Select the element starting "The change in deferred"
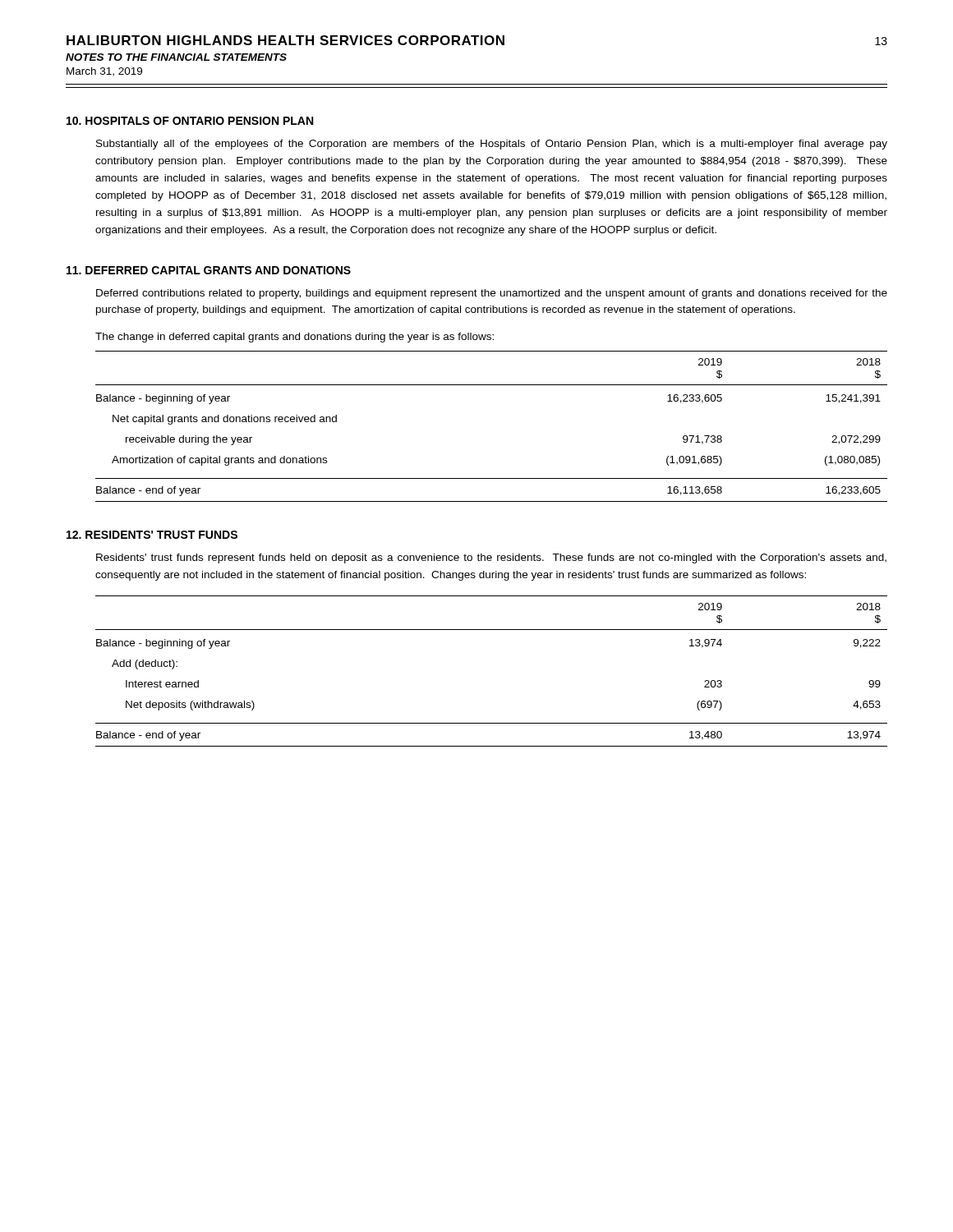The width and height of the screenshot is (953, 1232). coord(295,337)
